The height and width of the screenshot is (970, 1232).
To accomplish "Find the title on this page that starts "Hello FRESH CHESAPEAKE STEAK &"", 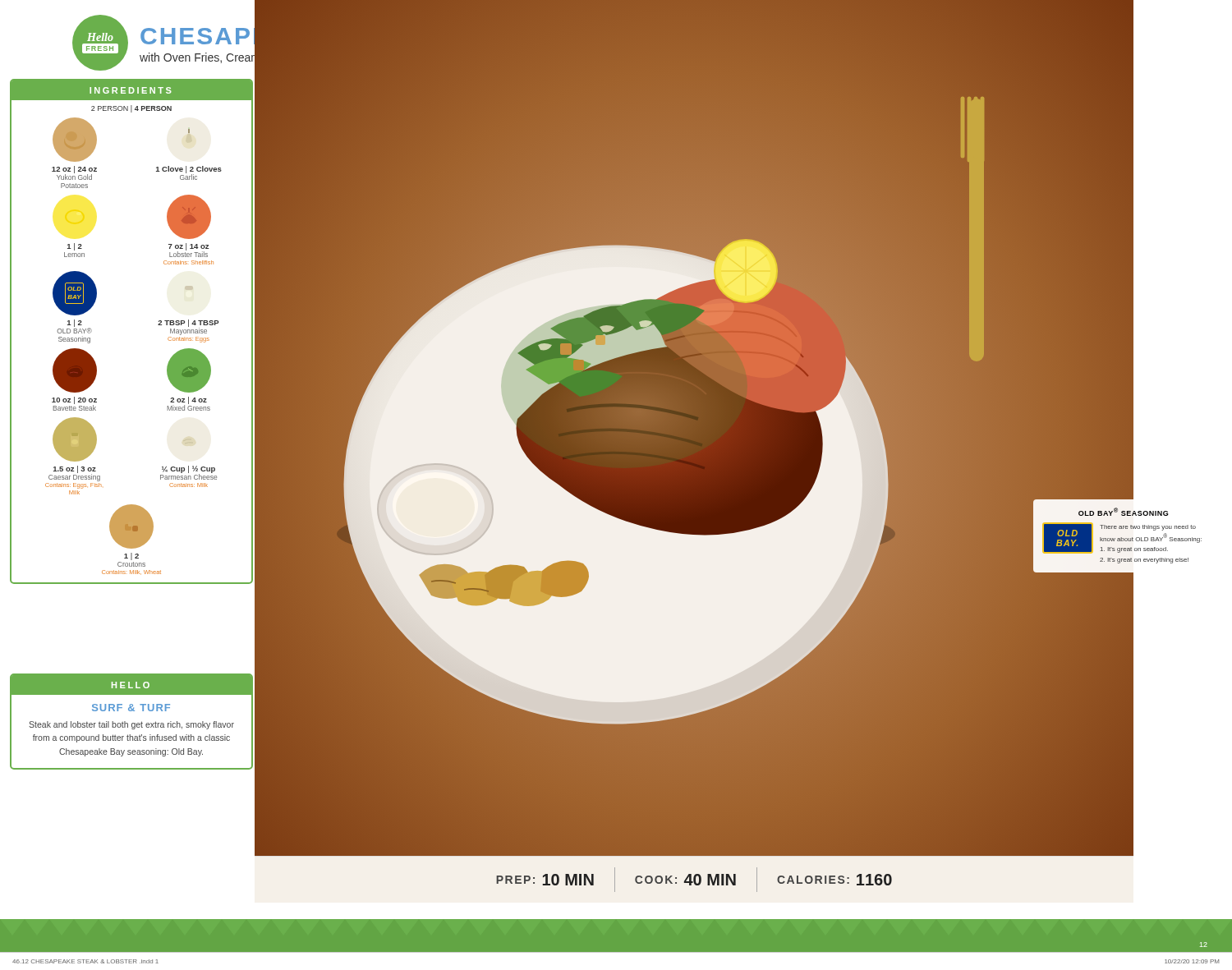I will click(333, 43).
